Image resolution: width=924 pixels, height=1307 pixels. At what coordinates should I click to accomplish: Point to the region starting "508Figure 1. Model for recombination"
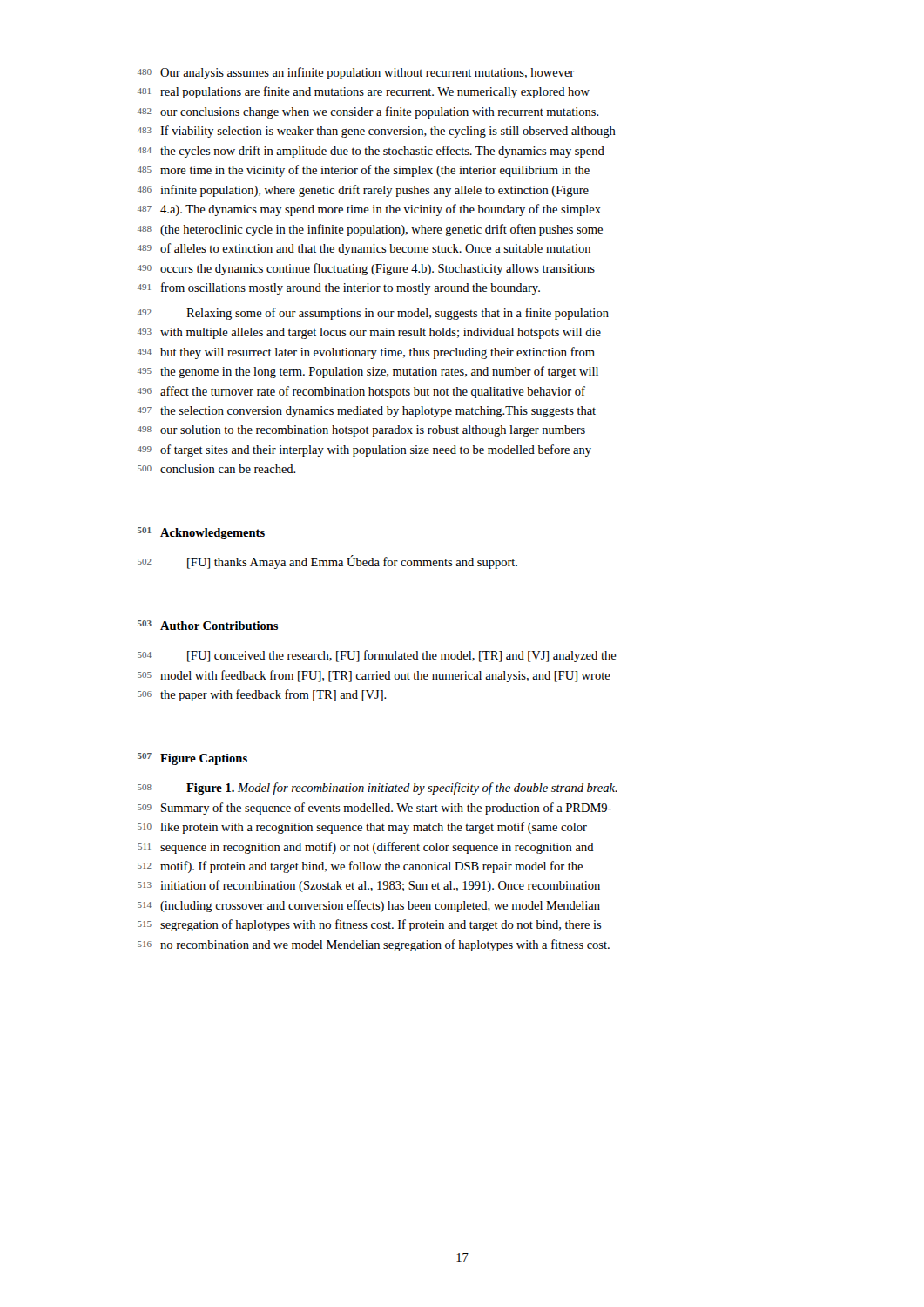pyautogui.click(x=462, y=866)
